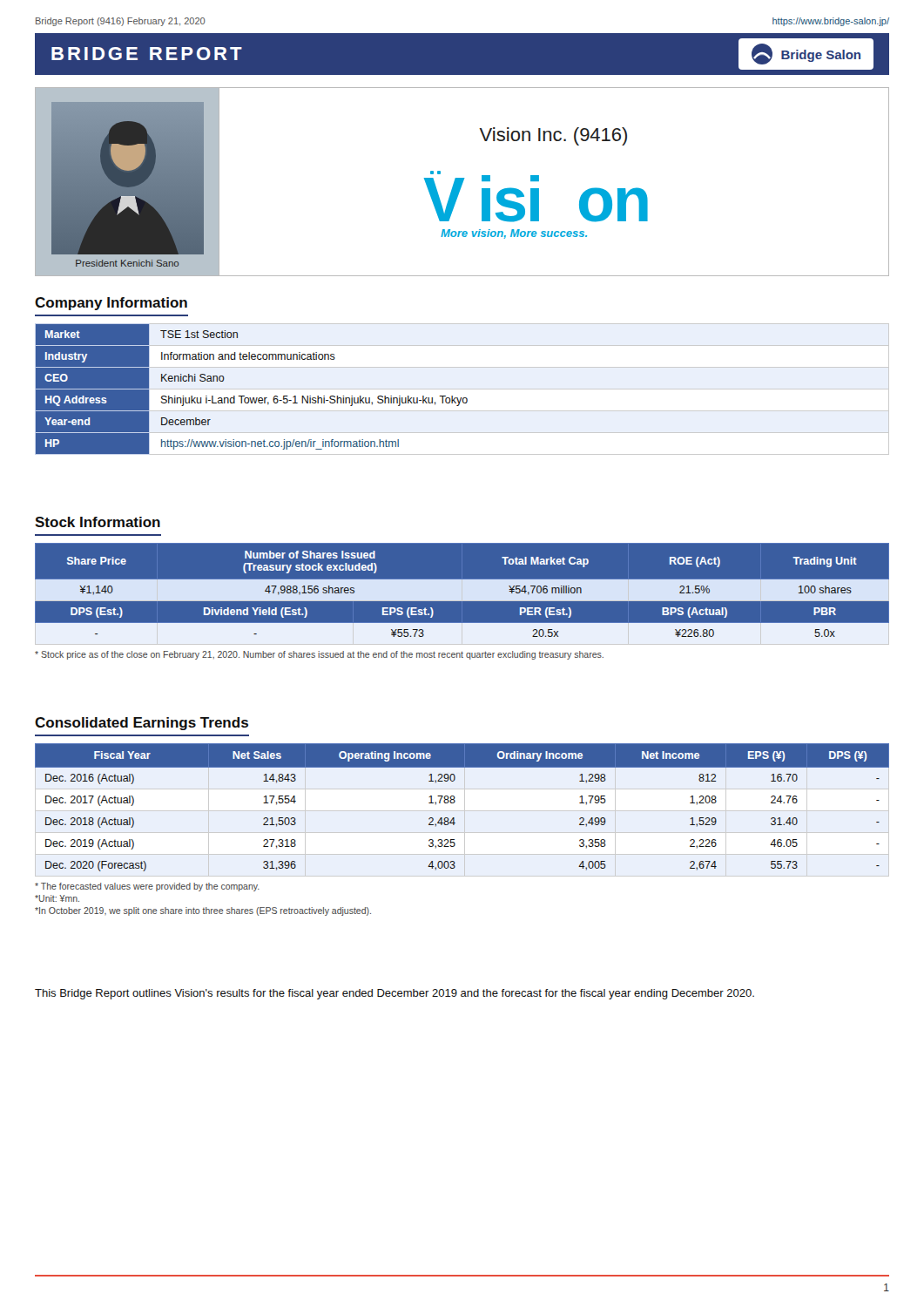Screen dimensions: 1307x924
Task: Locate the footnote containing "In October 2019, we split one share into"
Action: [x=203, y=911]
